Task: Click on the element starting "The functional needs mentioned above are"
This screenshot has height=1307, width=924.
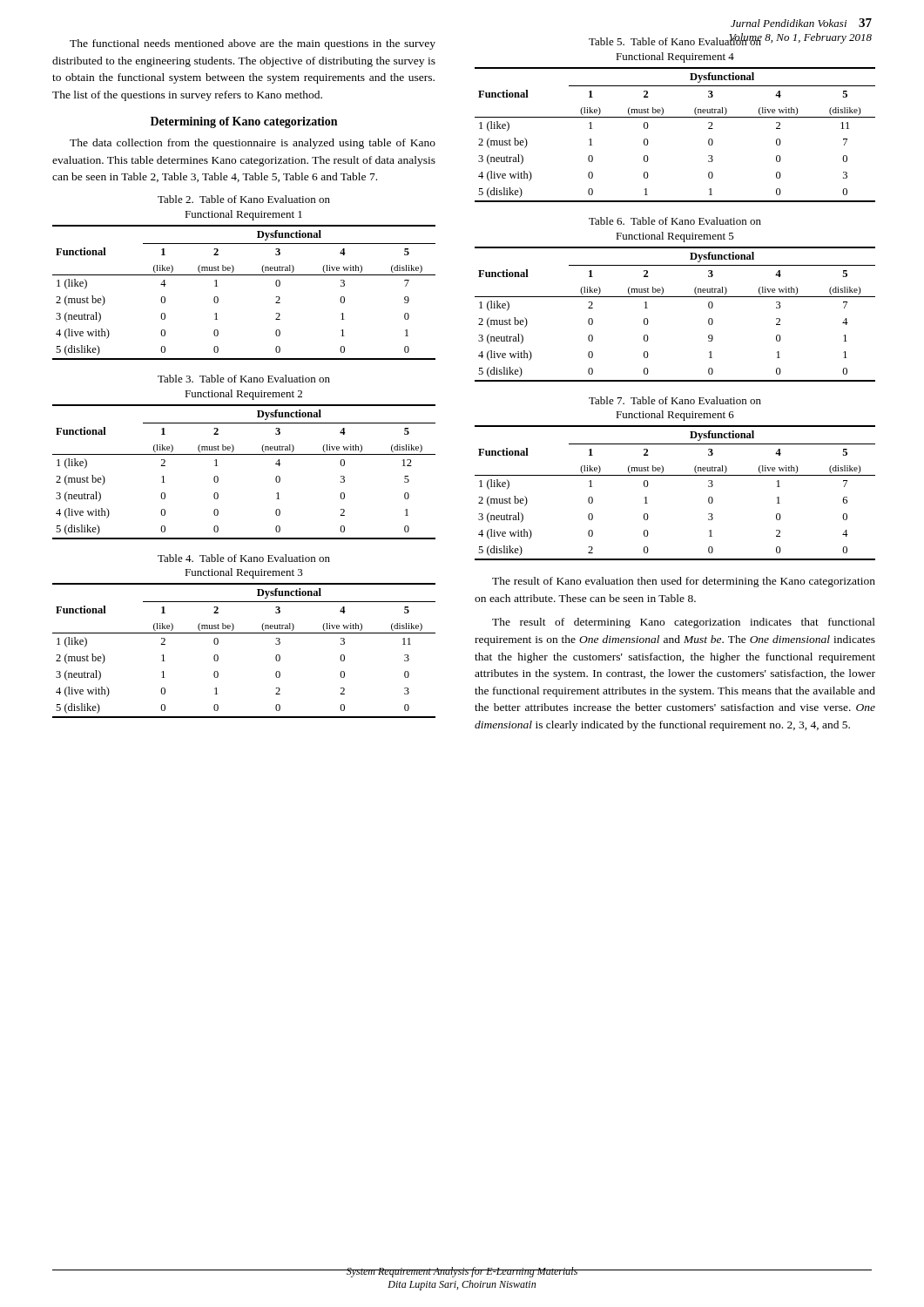Action: pos(244,69)
